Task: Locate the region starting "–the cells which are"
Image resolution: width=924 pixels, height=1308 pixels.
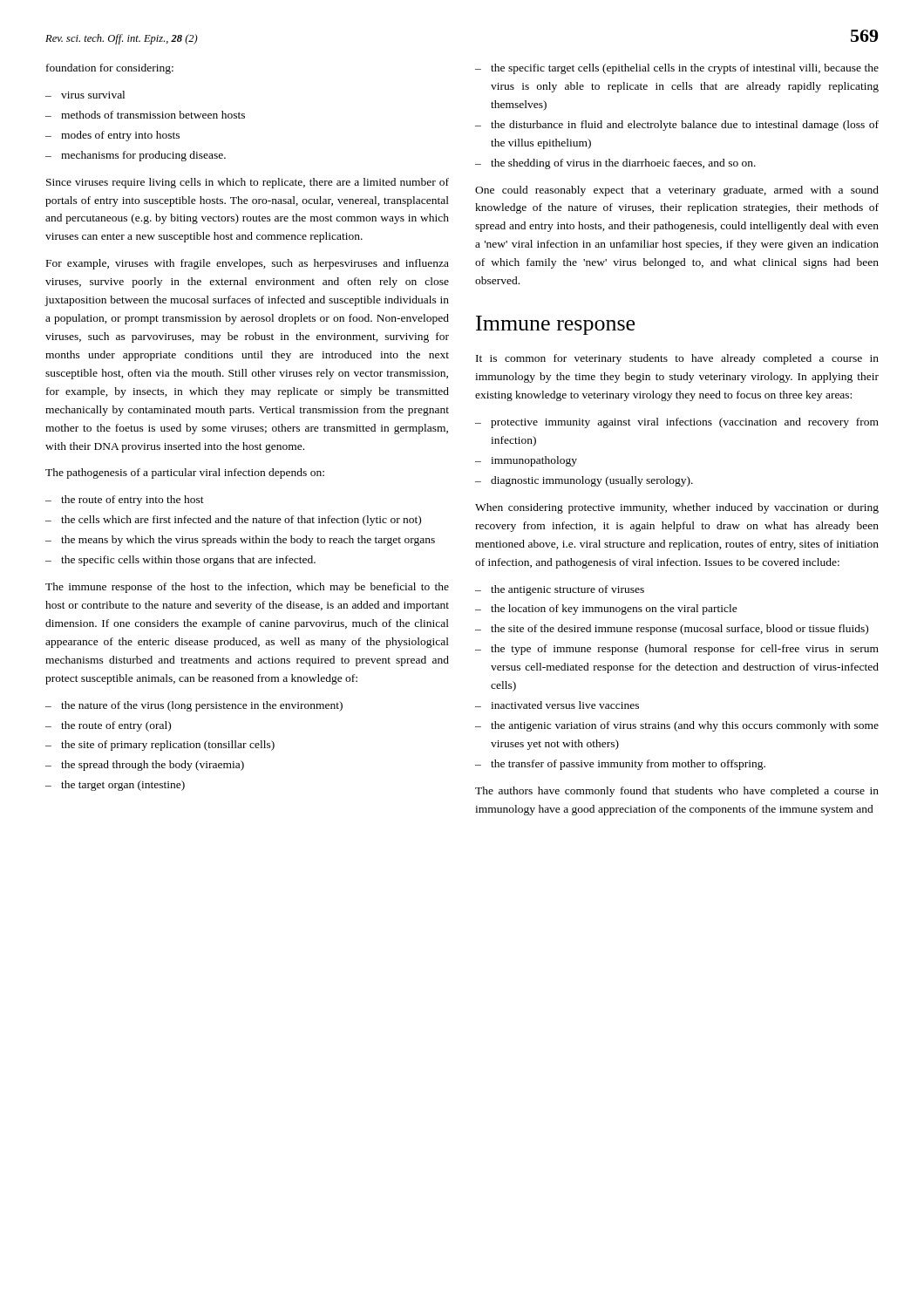Action: pyautogui.click(x=247, y=520)
